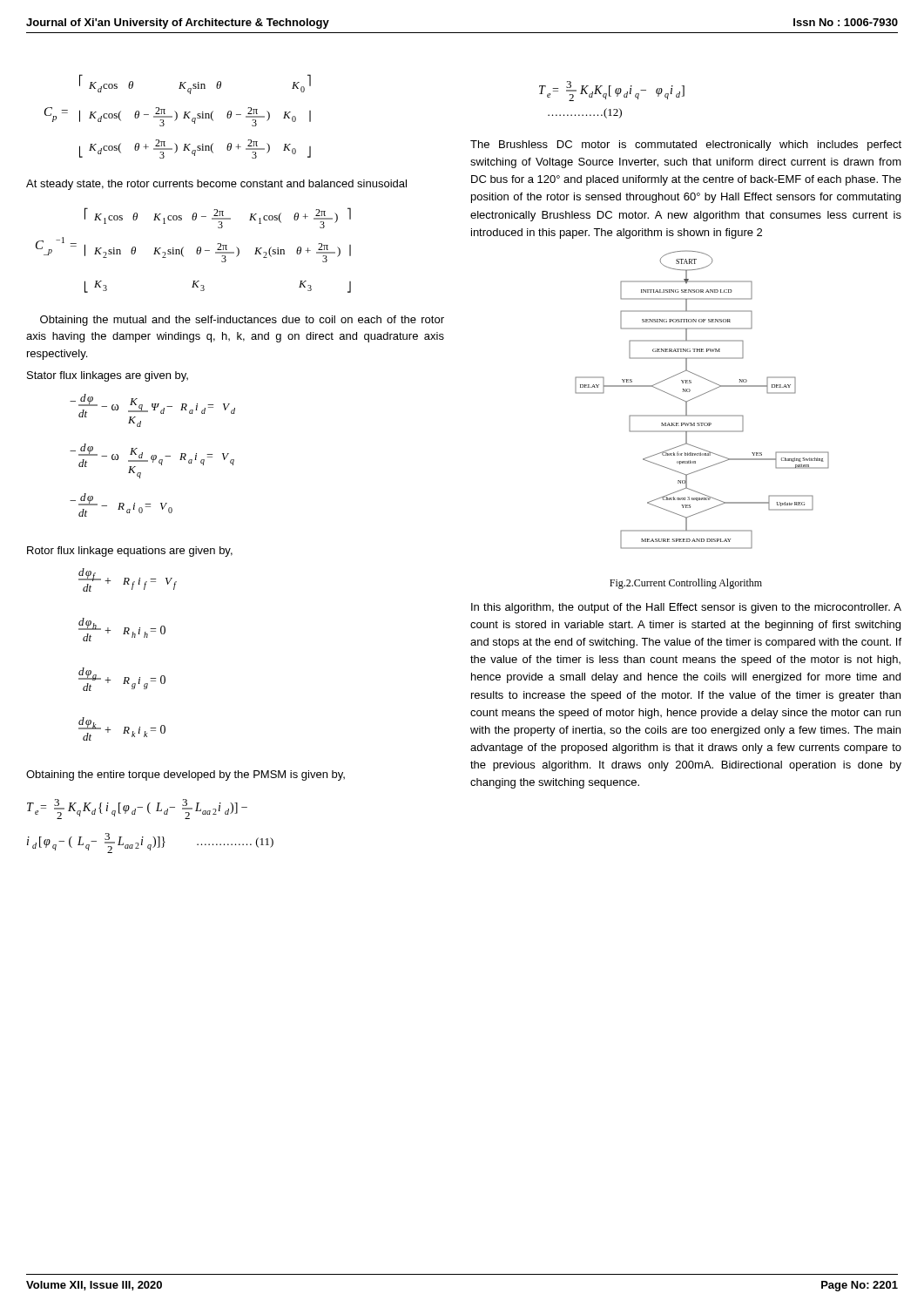Locate the formula that opens with "d φ f dt + R"
The width and height of the screenshot is (924, 1307).
tap(165, 585)
